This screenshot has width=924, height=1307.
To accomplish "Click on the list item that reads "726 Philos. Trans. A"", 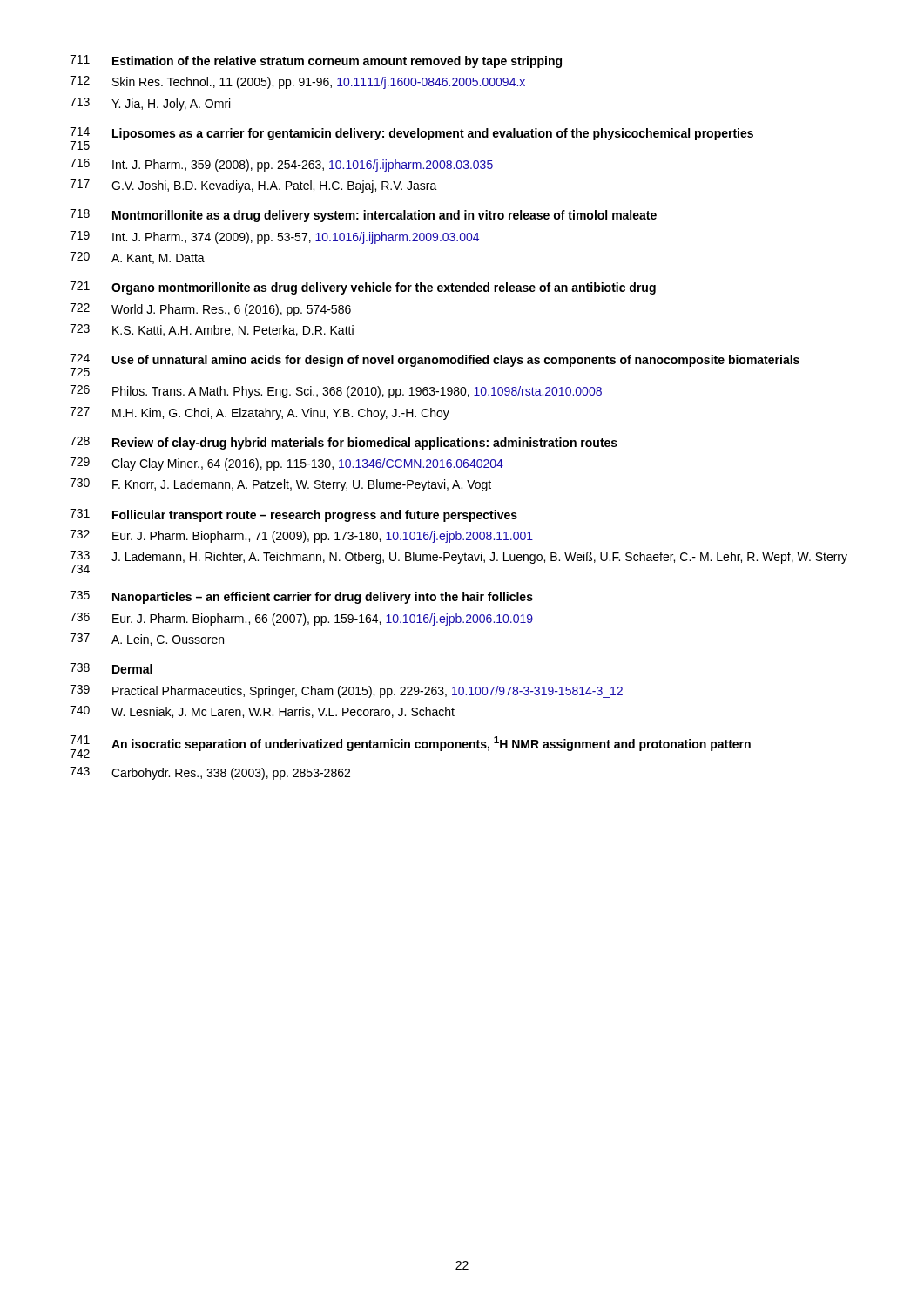I will [x=462, y=392].
